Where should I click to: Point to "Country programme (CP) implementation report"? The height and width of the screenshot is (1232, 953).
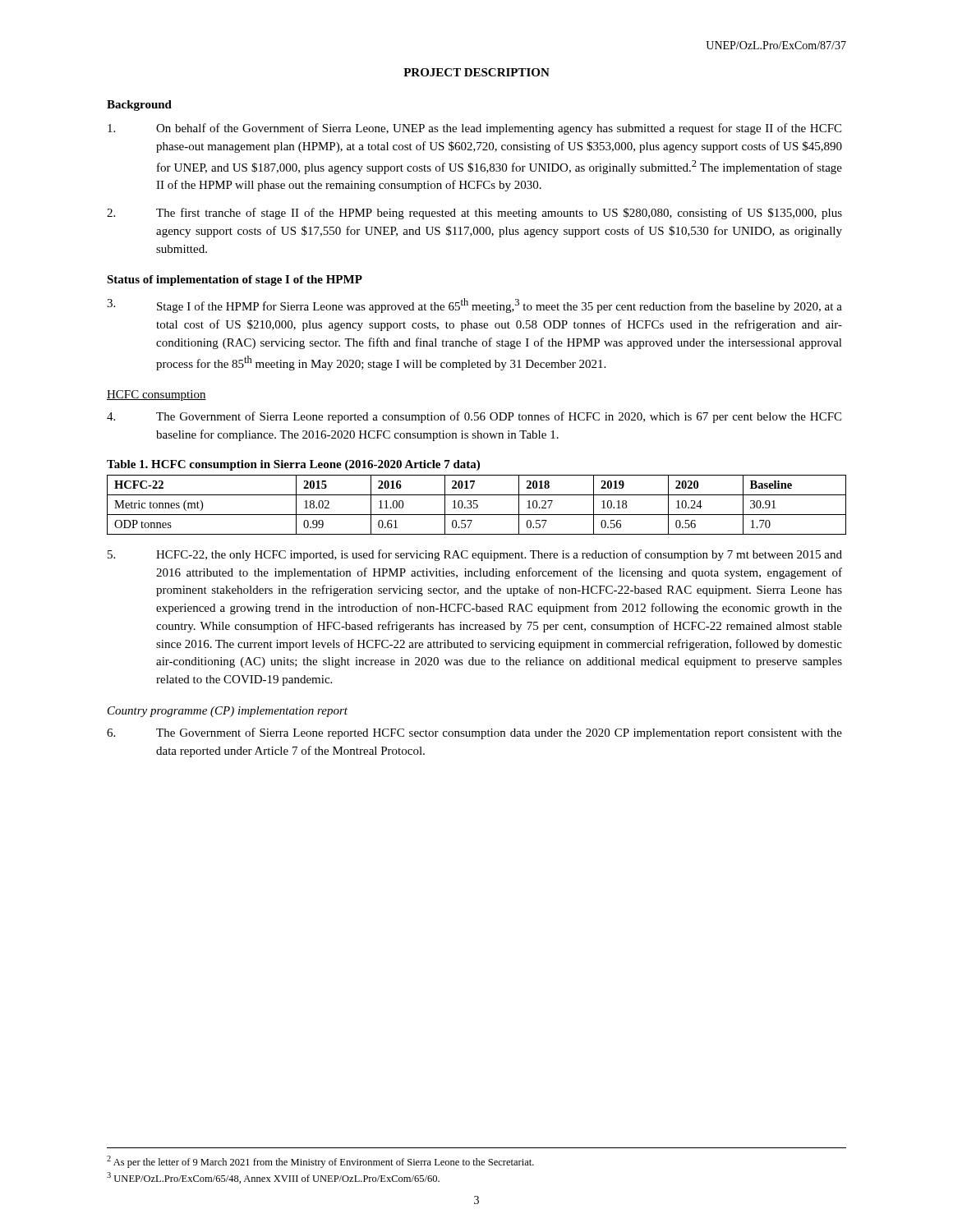[x=227, y=710]
